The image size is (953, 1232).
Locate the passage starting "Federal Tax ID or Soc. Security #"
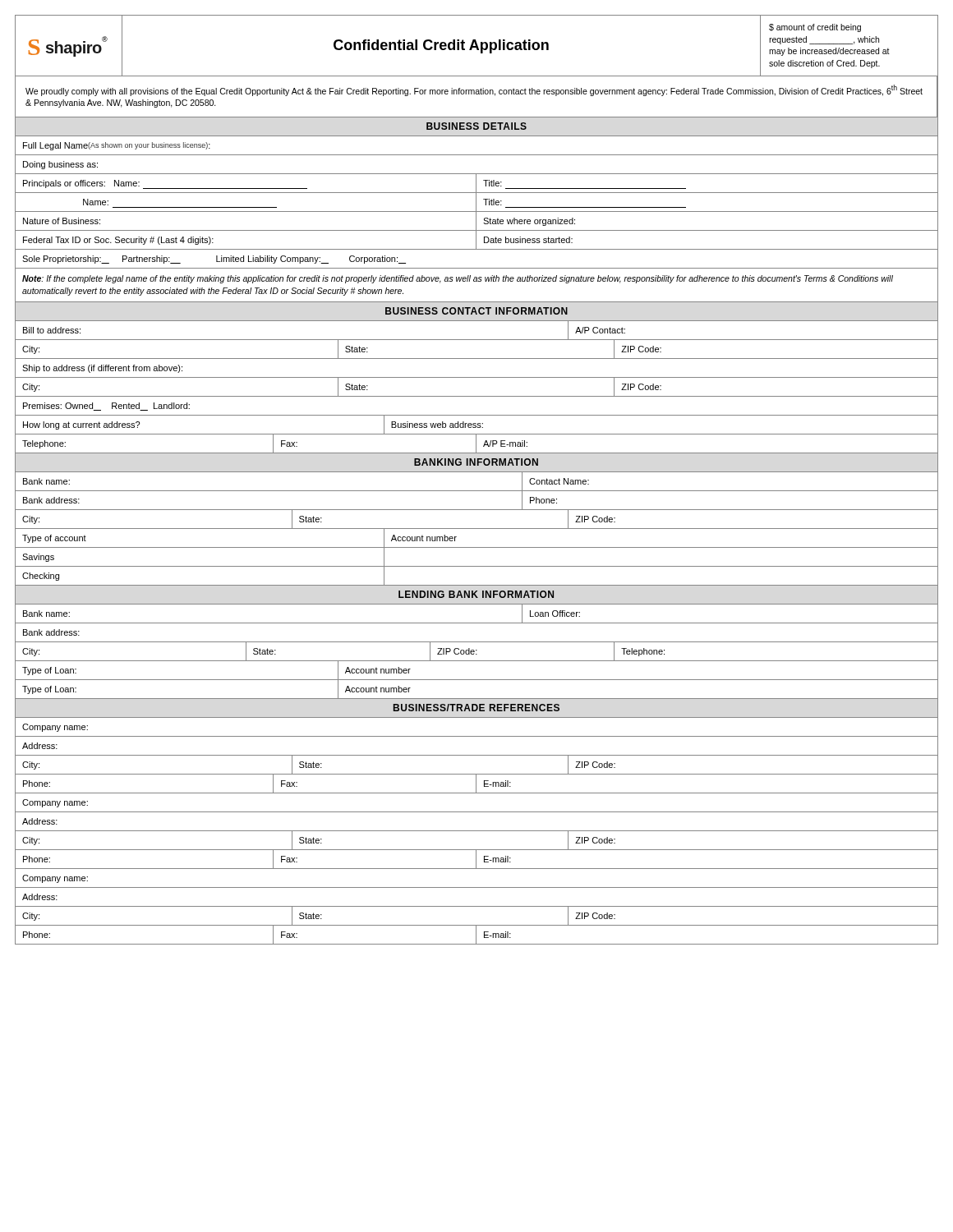click(x=476, y=240)
